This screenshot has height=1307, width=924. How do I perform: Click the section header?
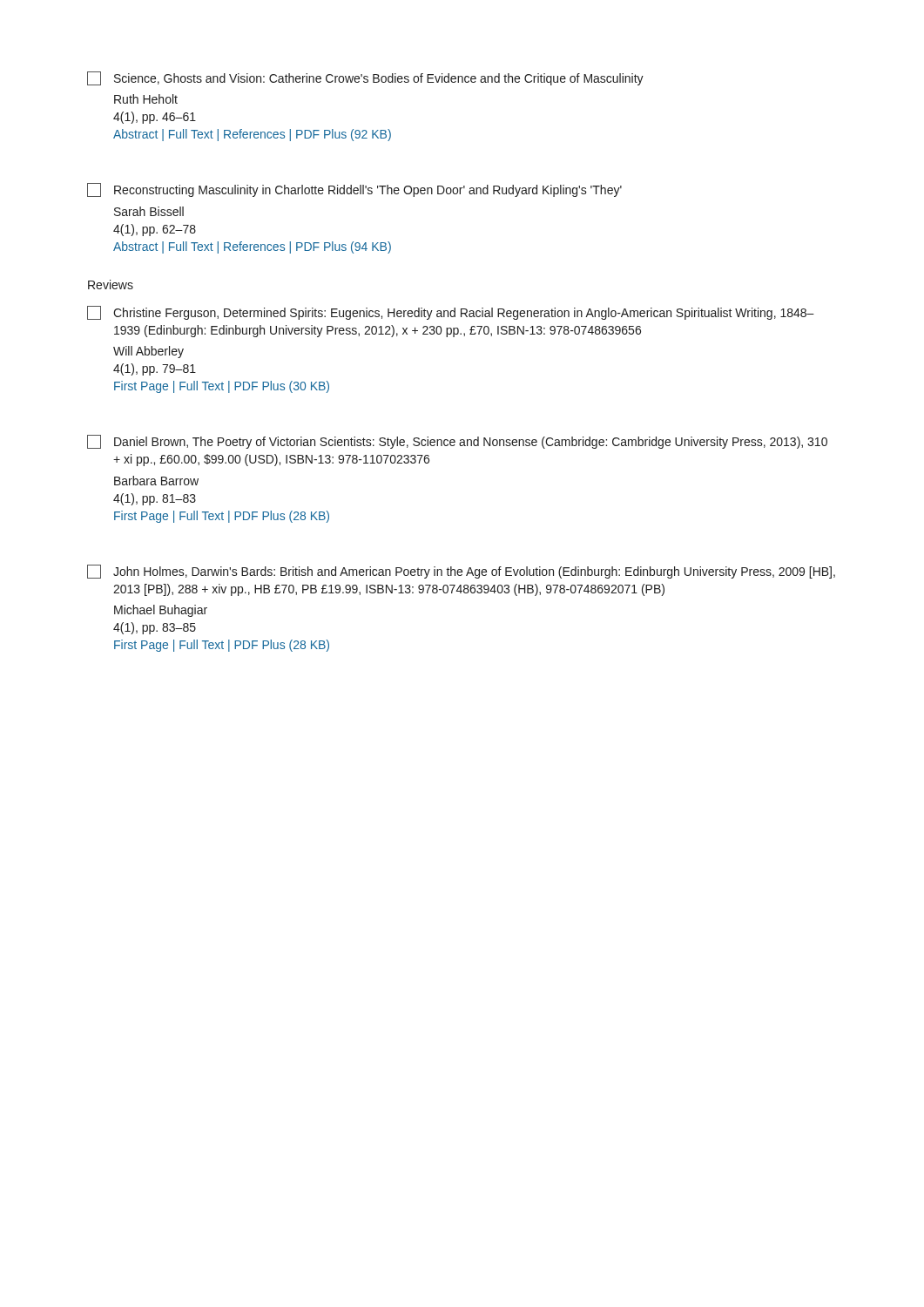point(110,285)
